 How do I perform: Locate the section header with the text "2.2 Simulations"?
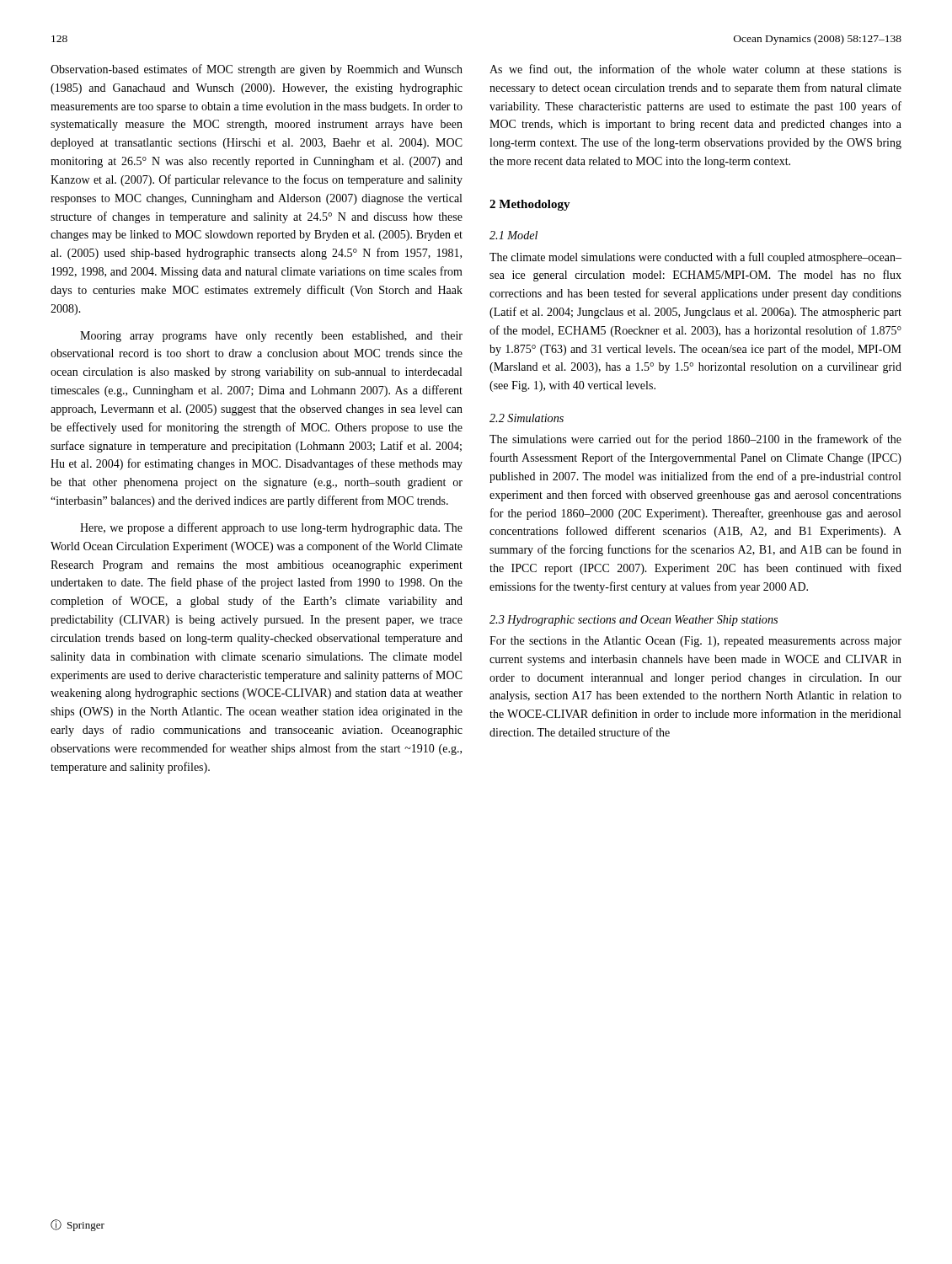click(527, 418)
